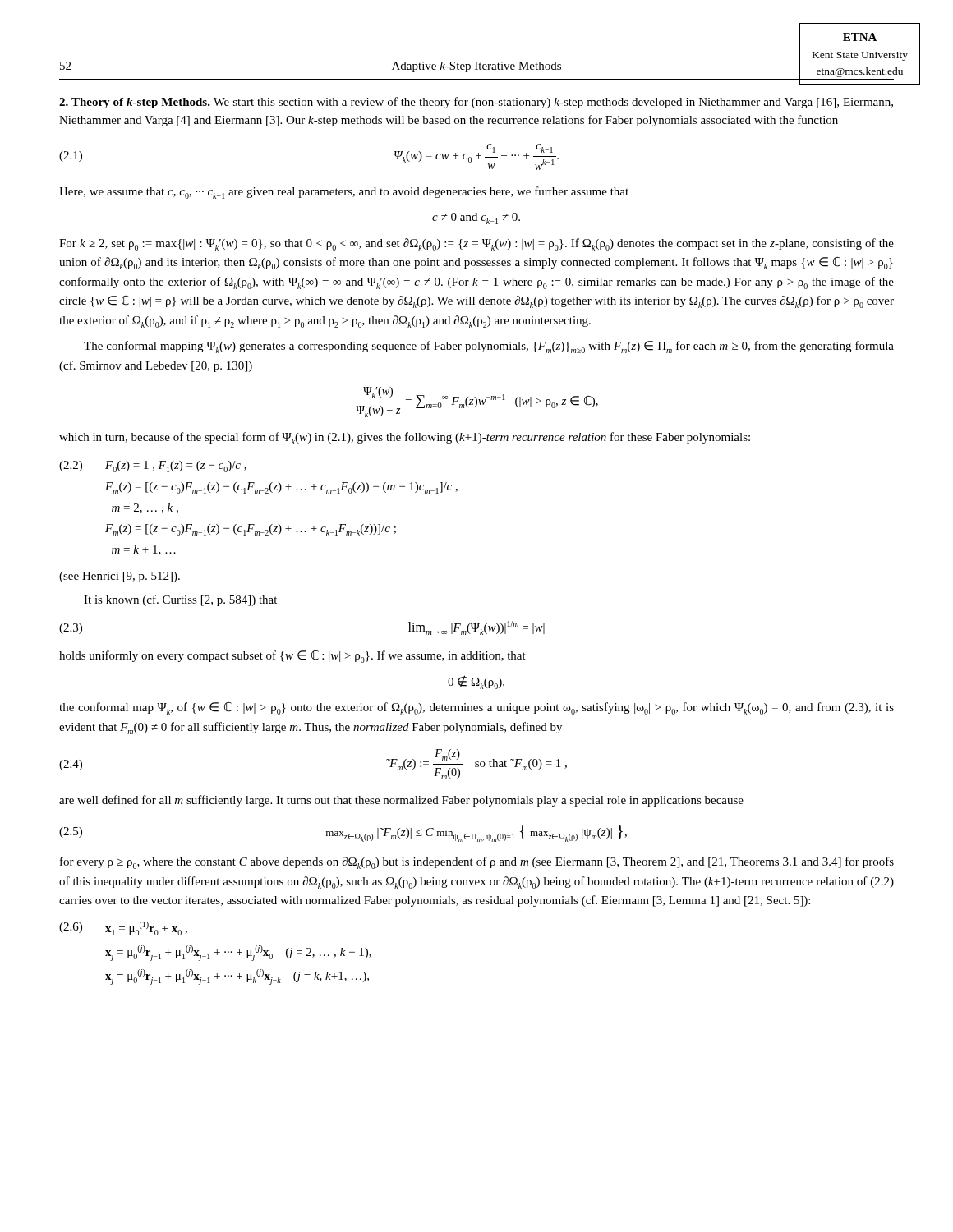This screenshot has height=1232, width=953.
Task: Select the formula with the text "Ψk′(w) Ψk(w) − z"
Action: click(476, 402)
